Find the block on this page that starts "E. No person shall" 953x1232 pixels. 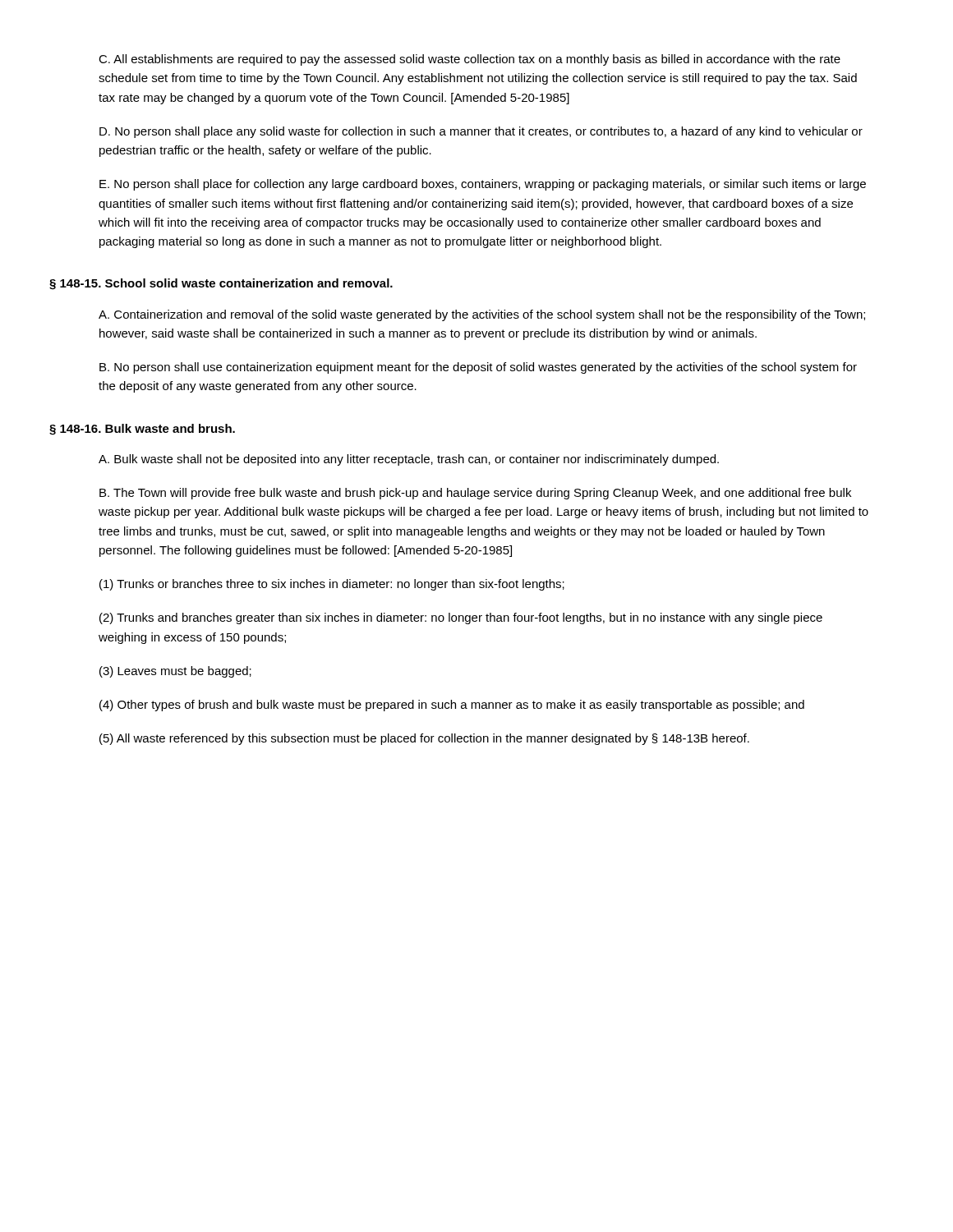click(x=483, y=212)
